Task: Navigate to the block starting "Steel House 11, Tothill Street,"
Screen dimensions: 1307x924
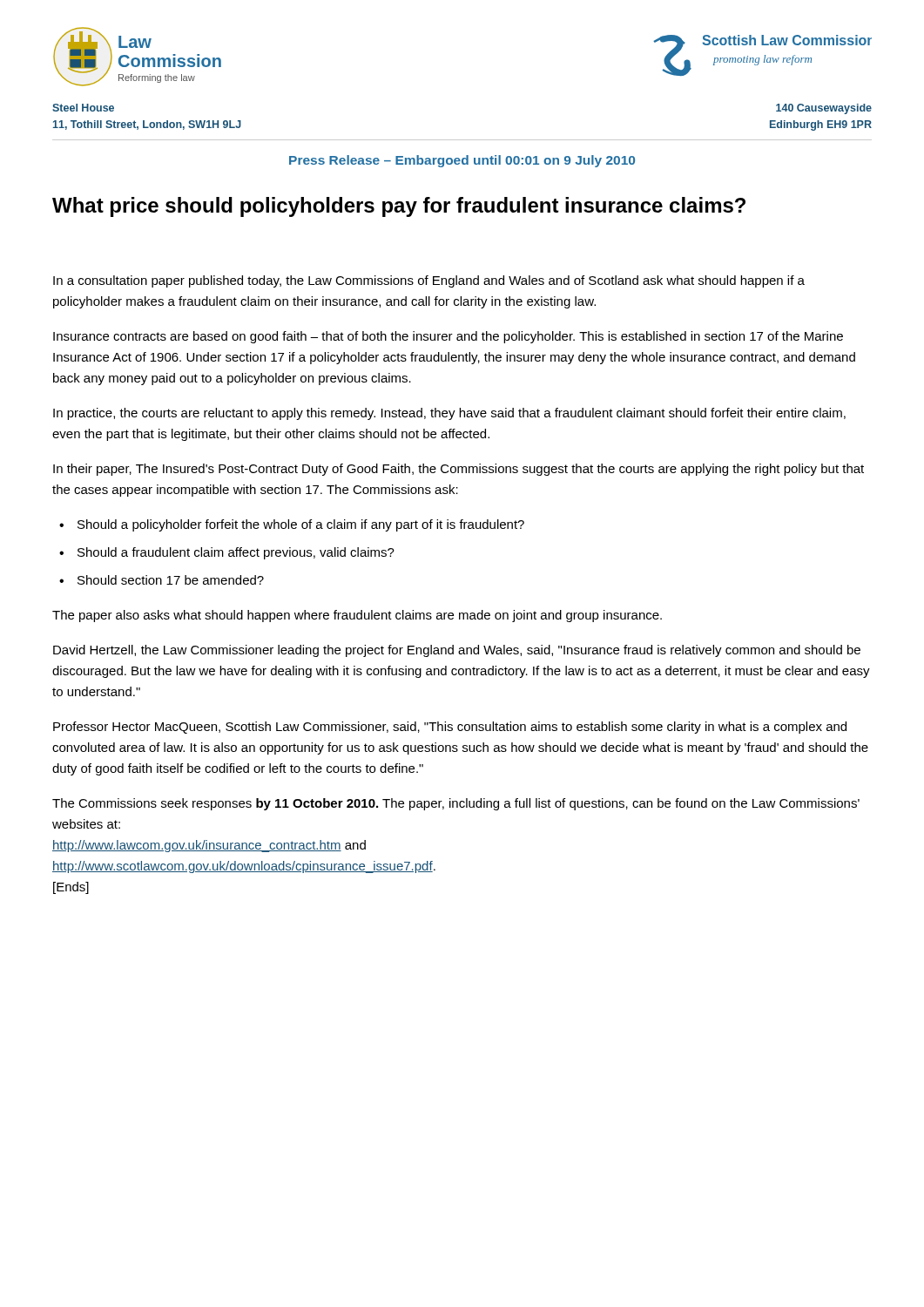Action: coord(147,116)
